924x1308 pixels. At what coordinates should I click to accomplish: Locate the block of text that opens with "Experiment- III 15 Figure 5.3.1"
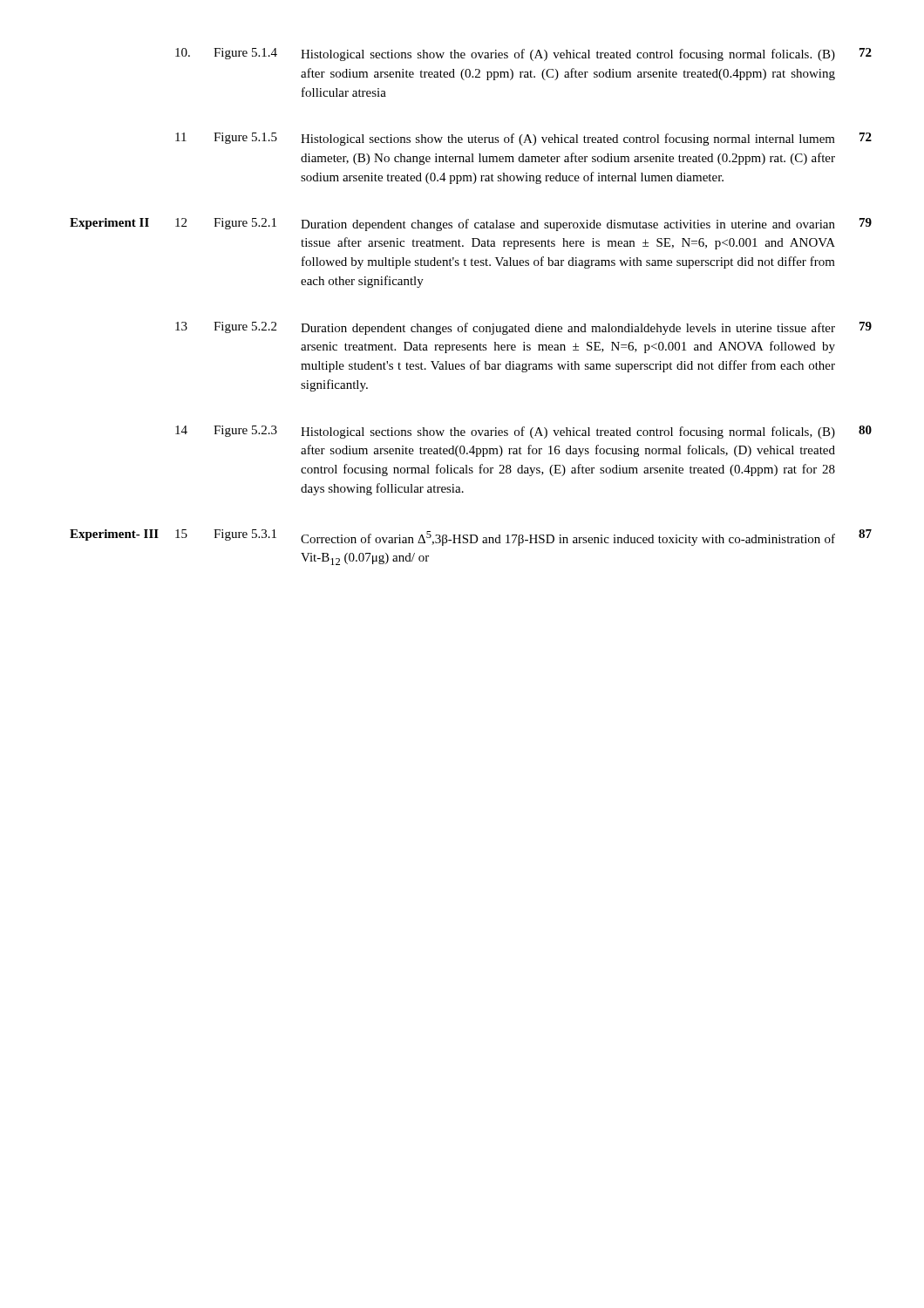pos(471,547)
